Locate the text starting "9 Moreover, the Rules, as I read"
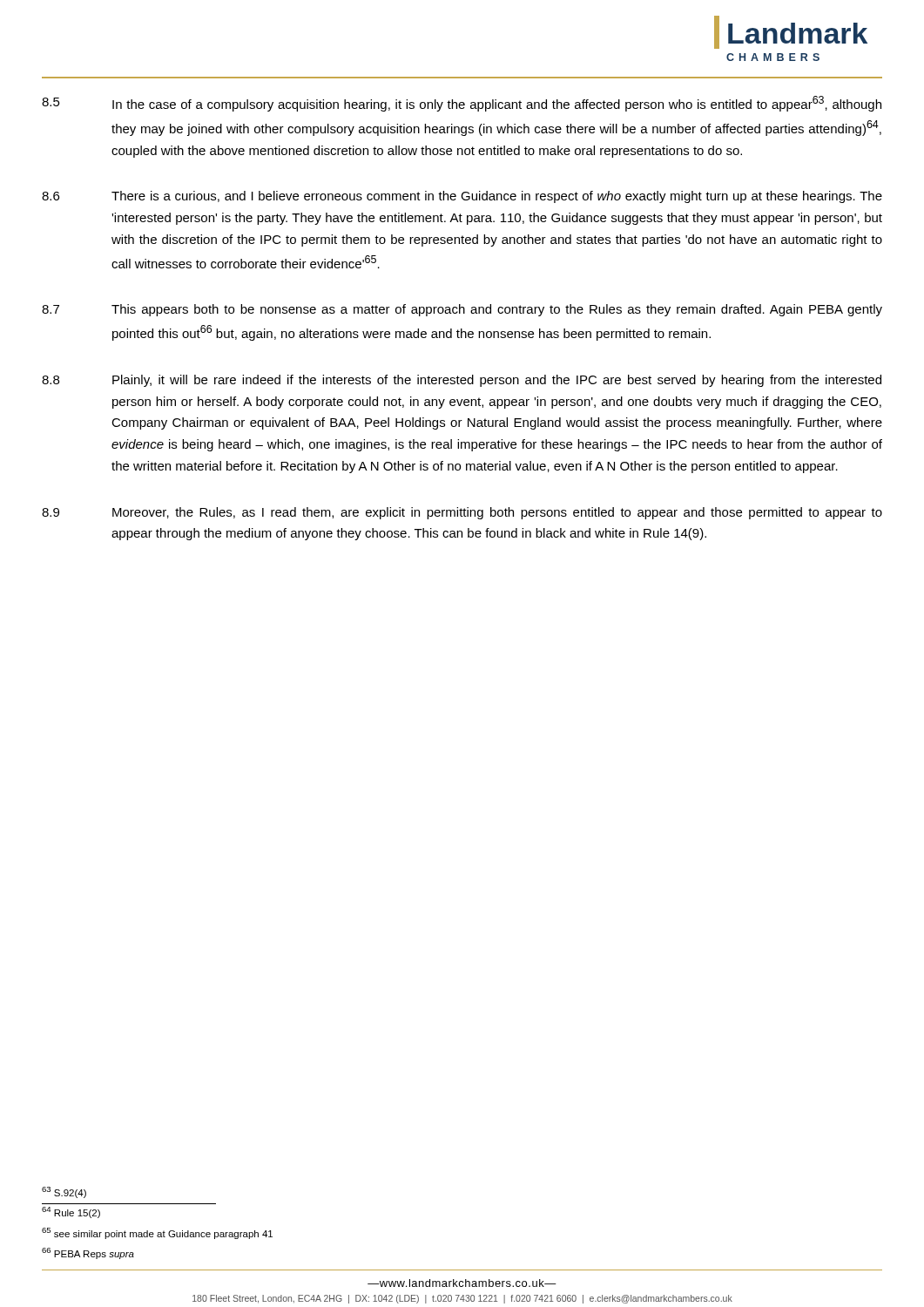 coord(462,523)
